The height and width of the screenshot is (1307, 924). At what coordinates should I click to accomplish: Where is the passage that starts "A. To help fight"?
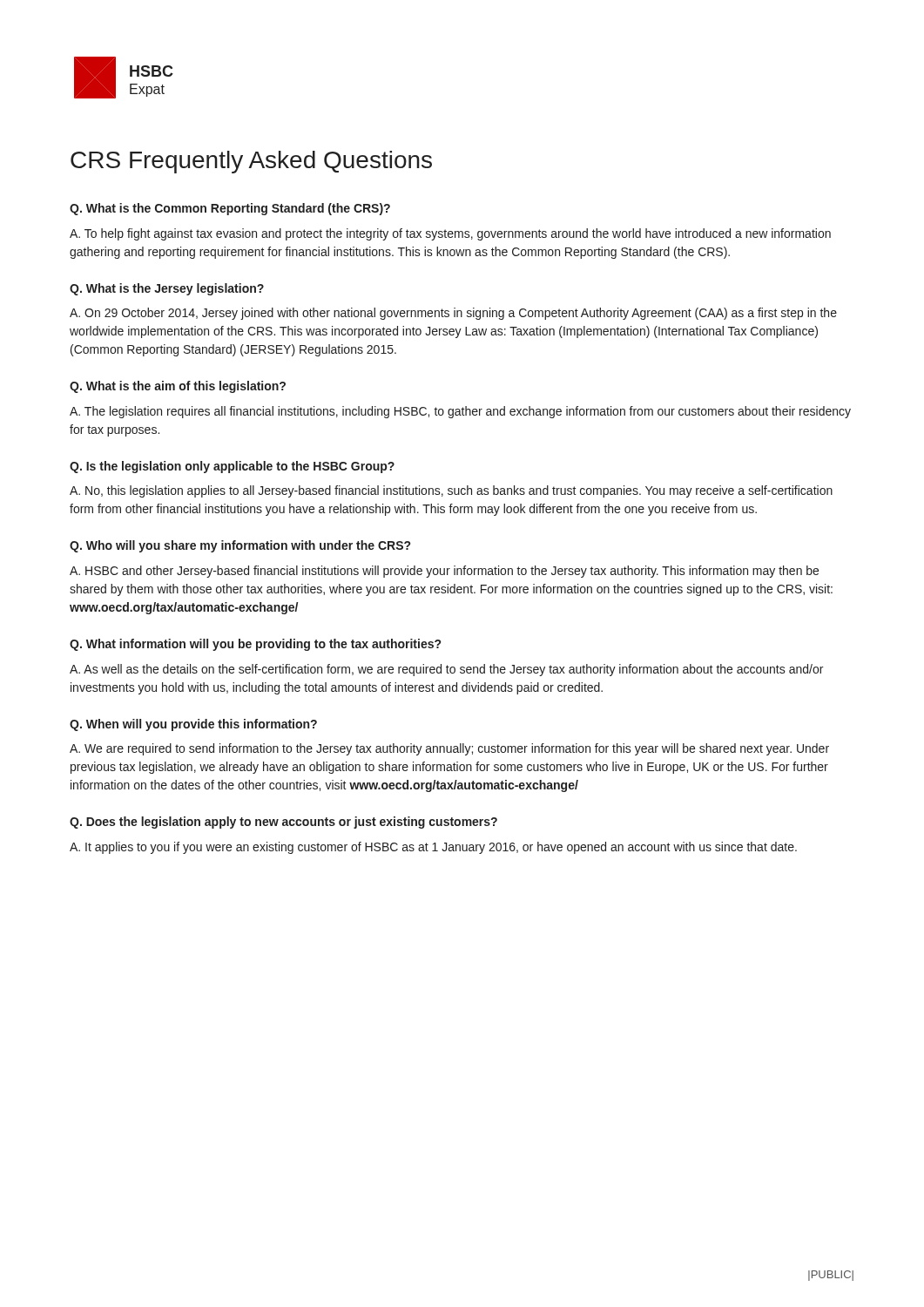click(x=450, y=242)
